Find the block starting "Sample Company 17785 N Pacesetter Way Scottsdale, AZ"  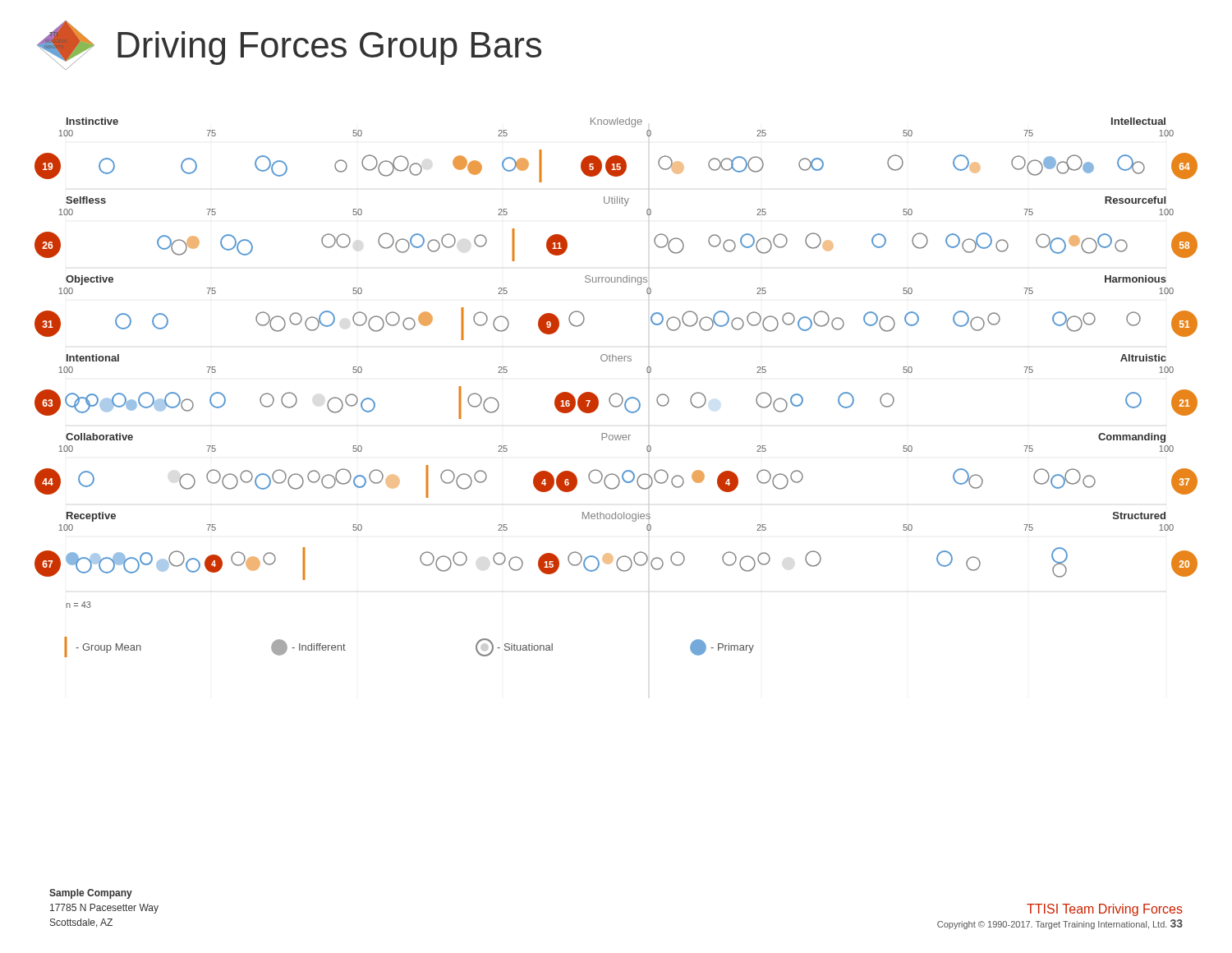click(104, 908)
